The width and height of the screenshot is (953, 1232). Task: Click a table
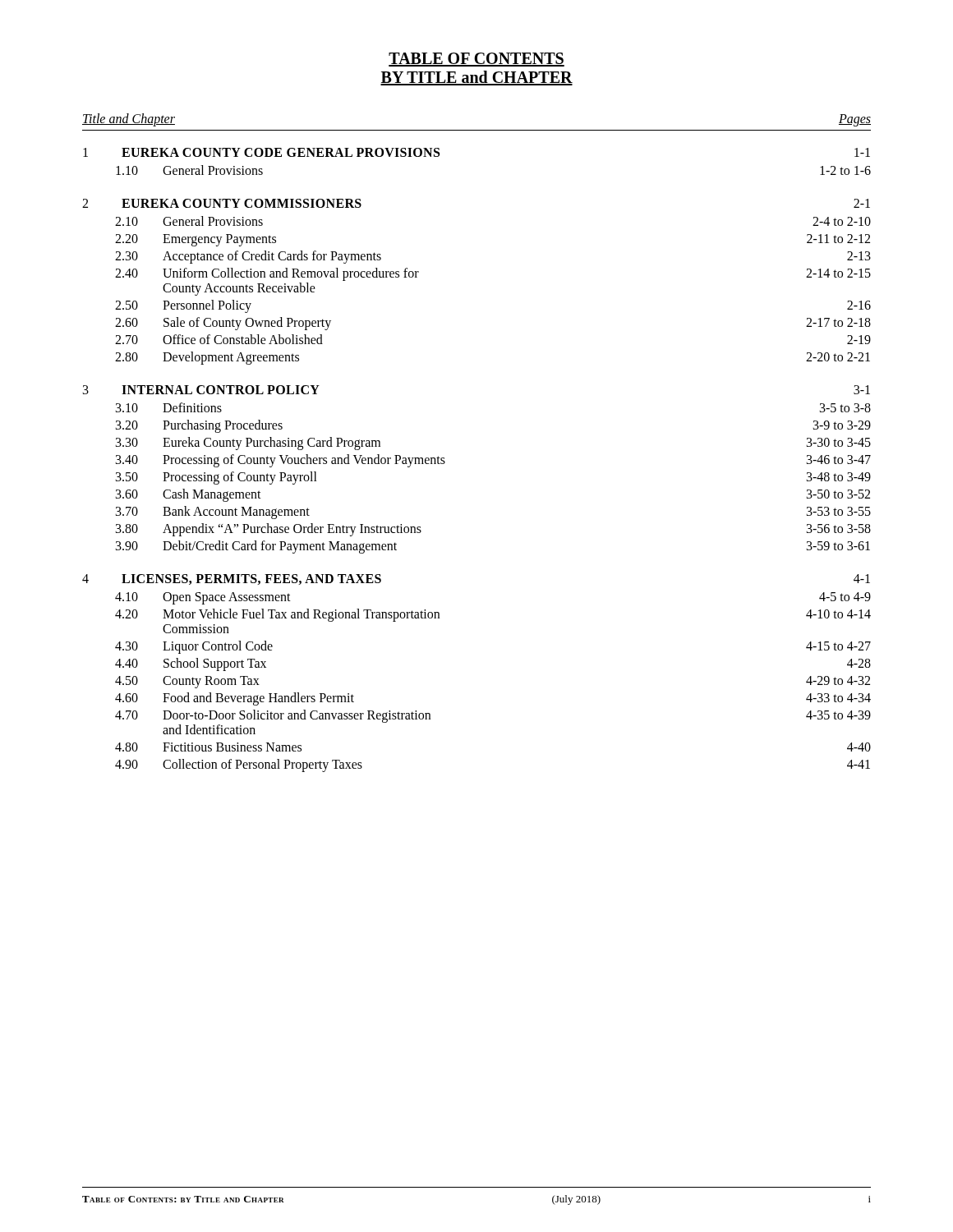[x=476, y=442]
